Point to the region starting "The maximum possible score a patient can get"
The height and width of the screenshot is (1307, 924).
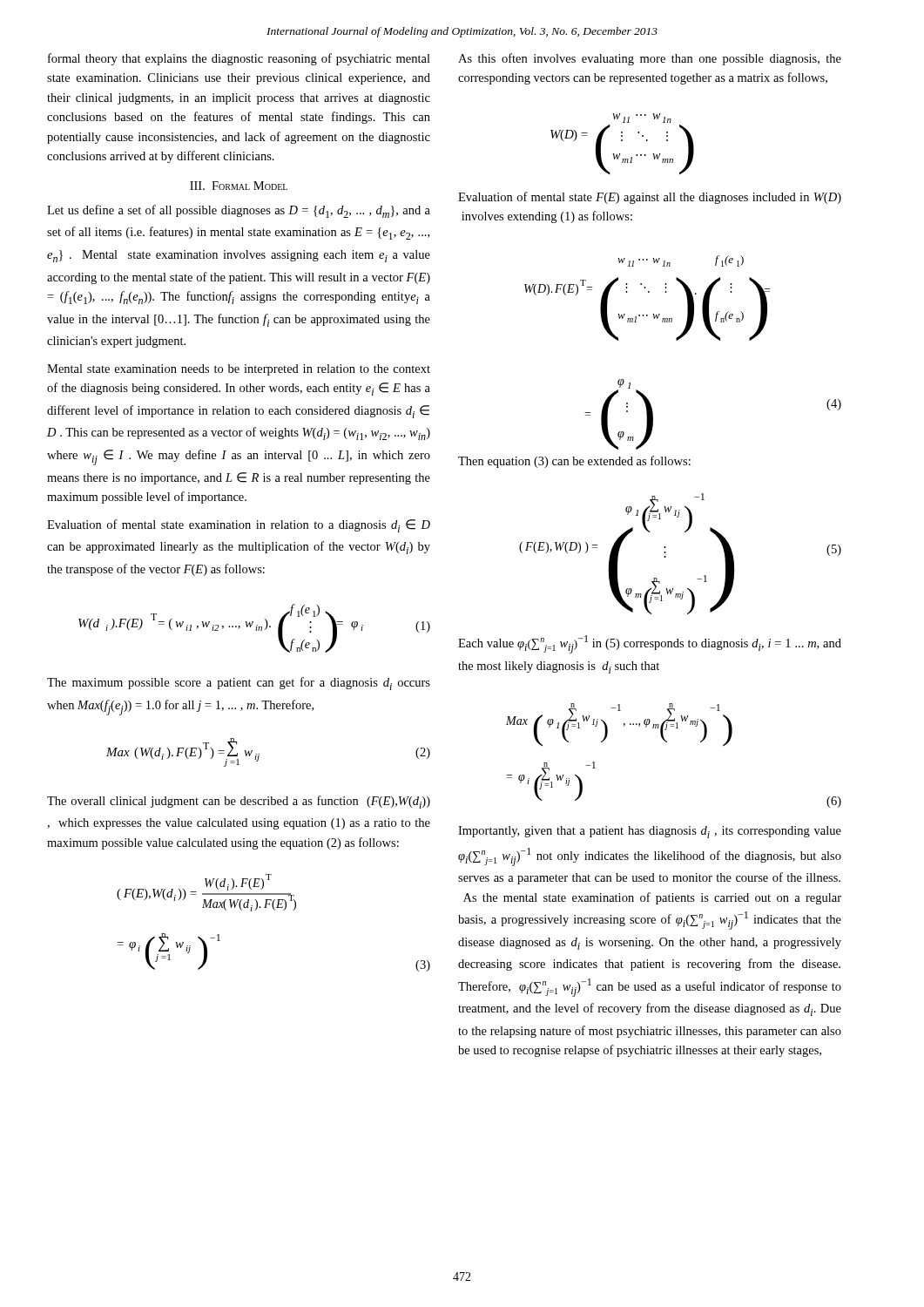coord(239,695)
